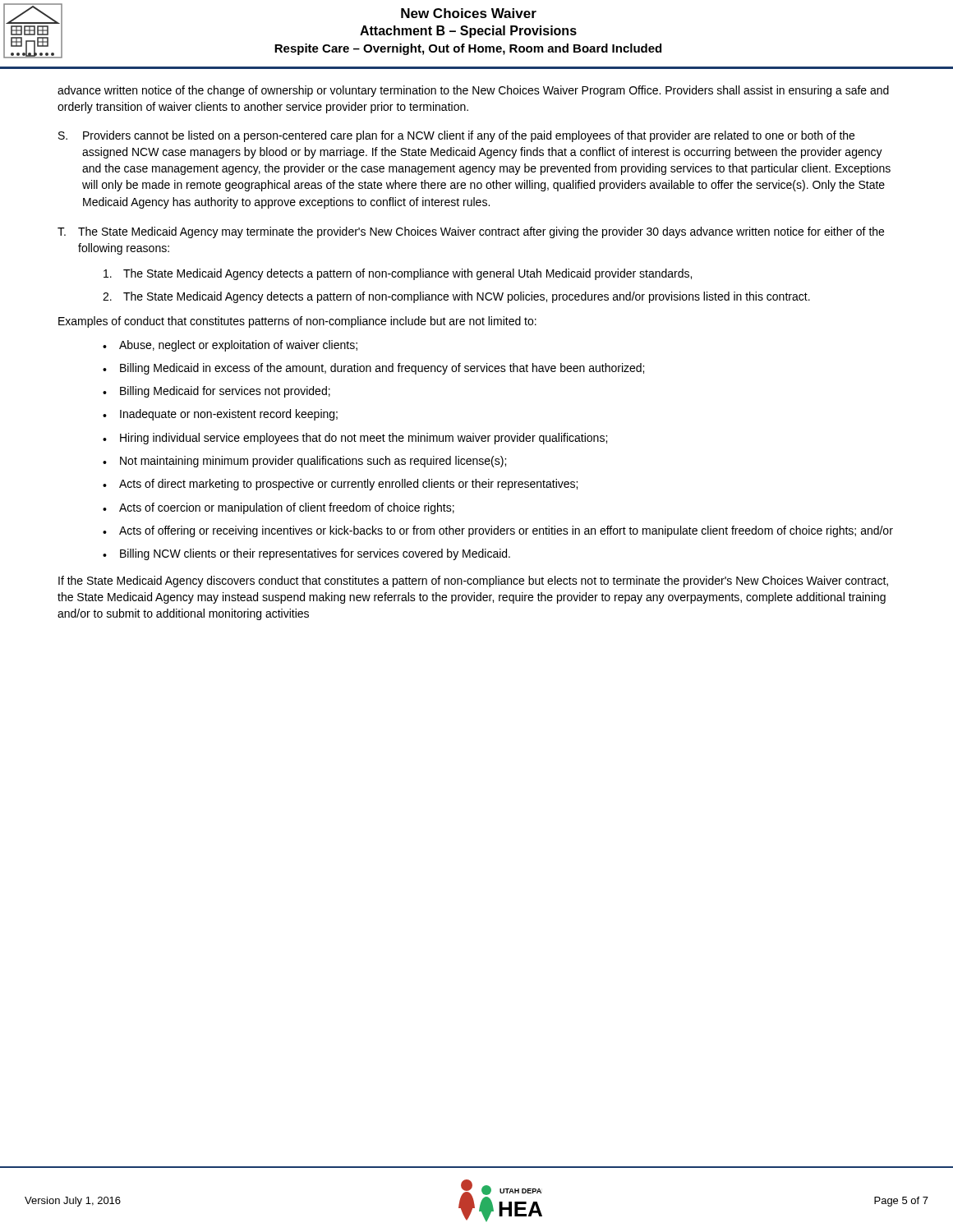Click the passage that begins "T. The State Medicaid Agency may terminate"
This screenshot has height=1232, width=953.
(476, 240)
